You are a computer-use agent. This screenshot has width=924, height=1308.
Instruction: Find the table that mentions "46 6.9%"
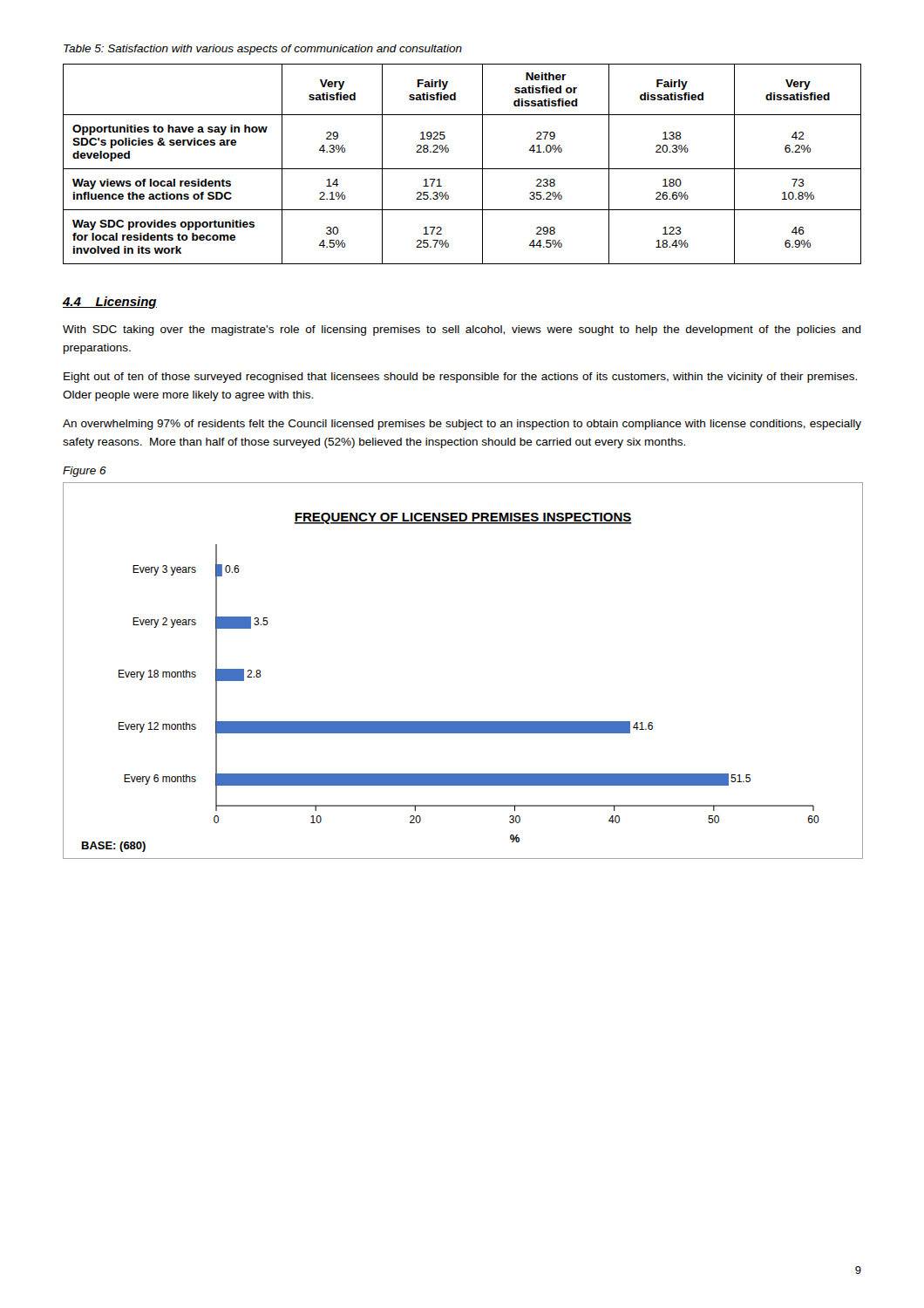click(462, 164)
